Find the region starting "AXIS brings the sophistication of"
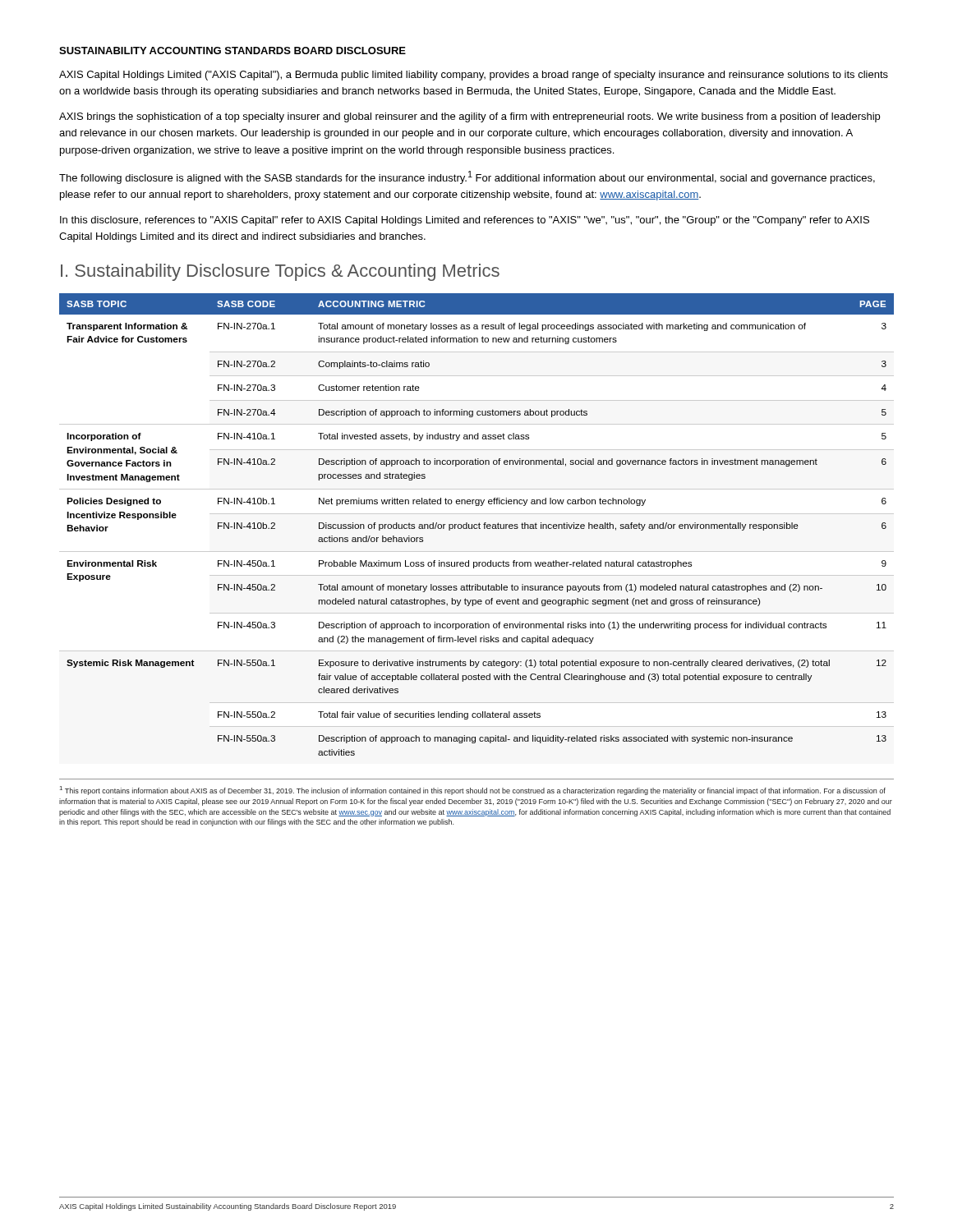The width and height of the screenshot is (953, 1232). pos(470,133)
